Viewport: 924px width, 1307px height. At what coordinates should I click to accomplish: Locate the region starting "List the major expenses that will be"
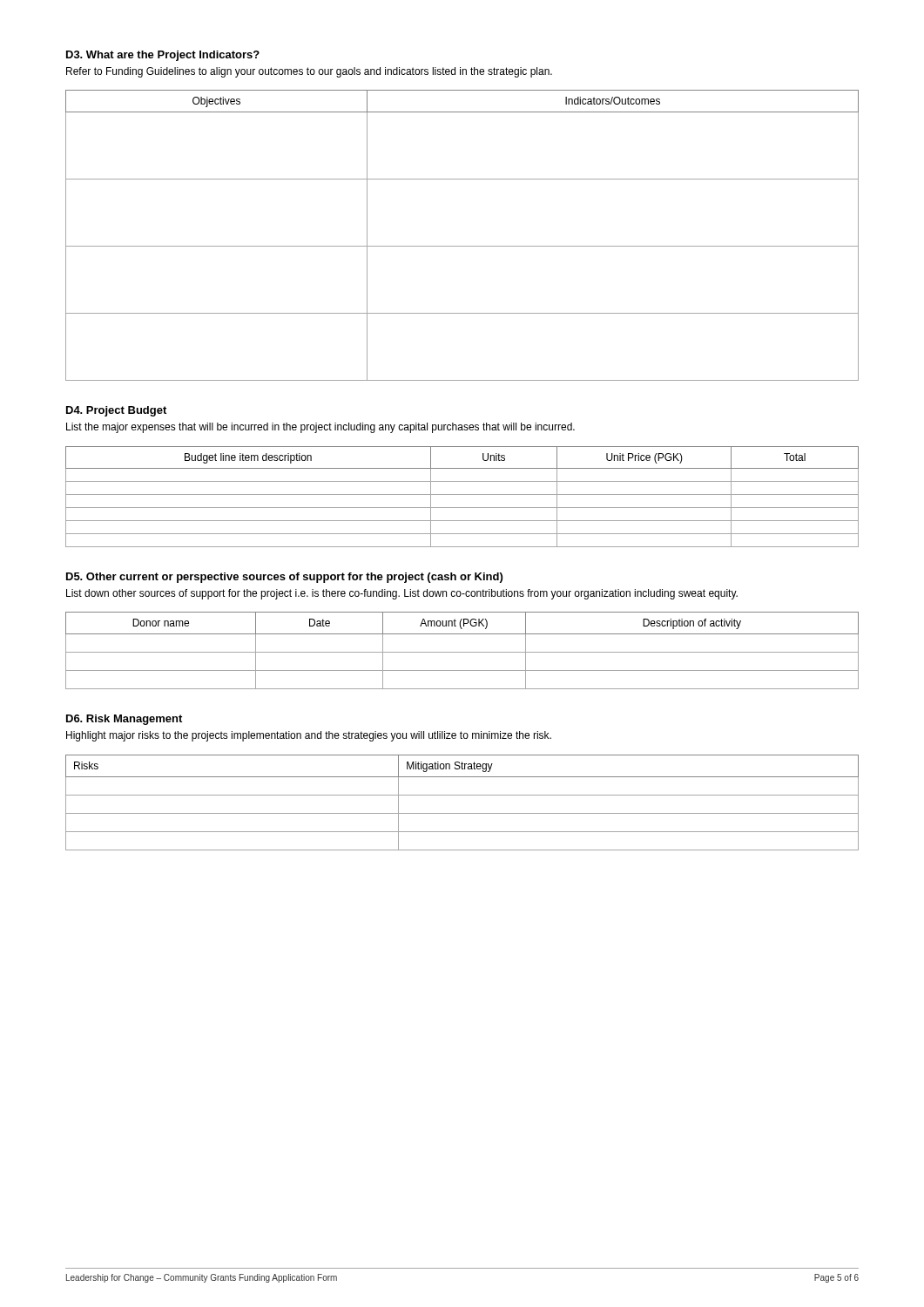point(320,427)
